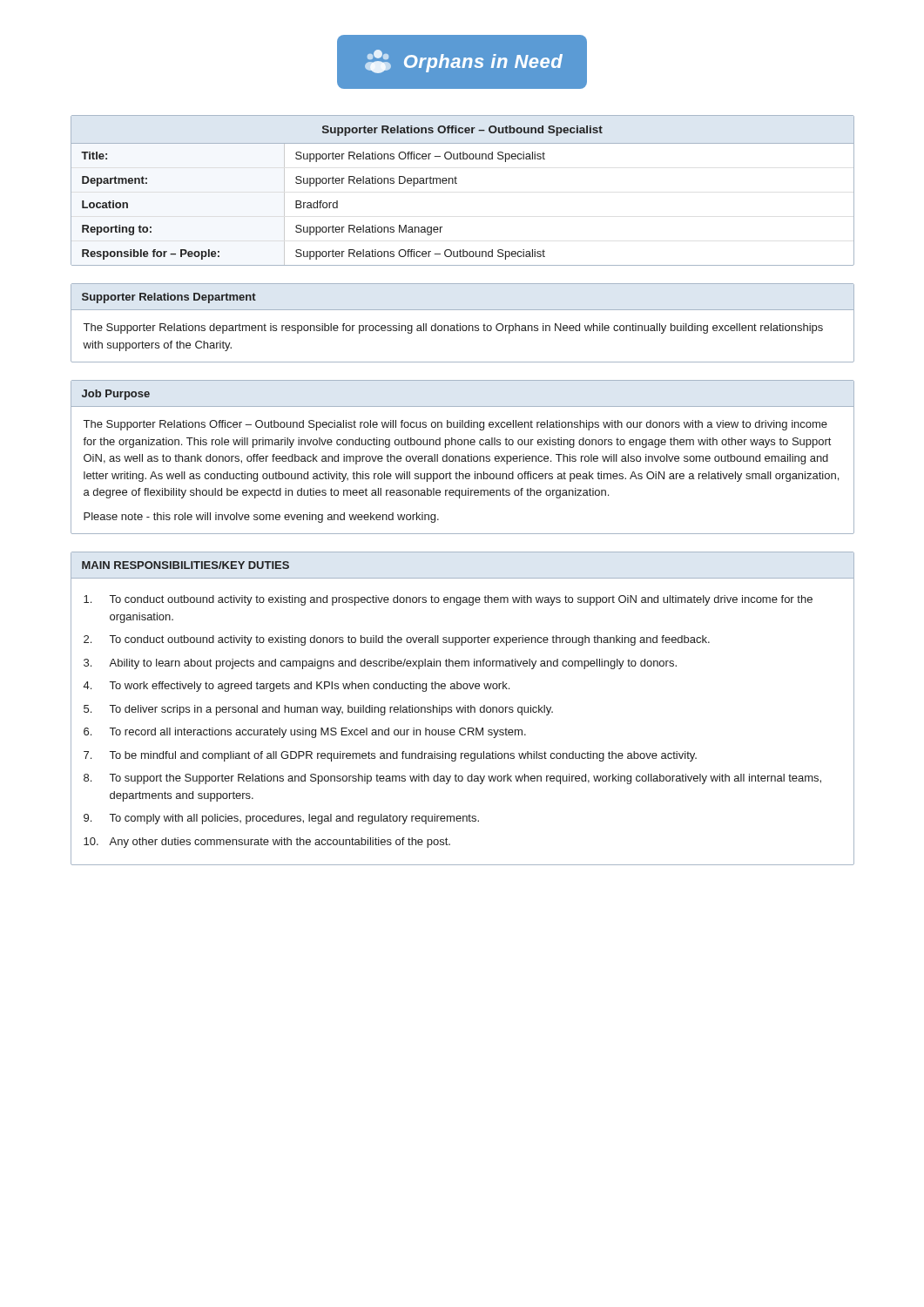Click on the list item that reads "3.Ability to learn"
The width and height of the screenshot is (924, 1307).
(x=380, y=662)
